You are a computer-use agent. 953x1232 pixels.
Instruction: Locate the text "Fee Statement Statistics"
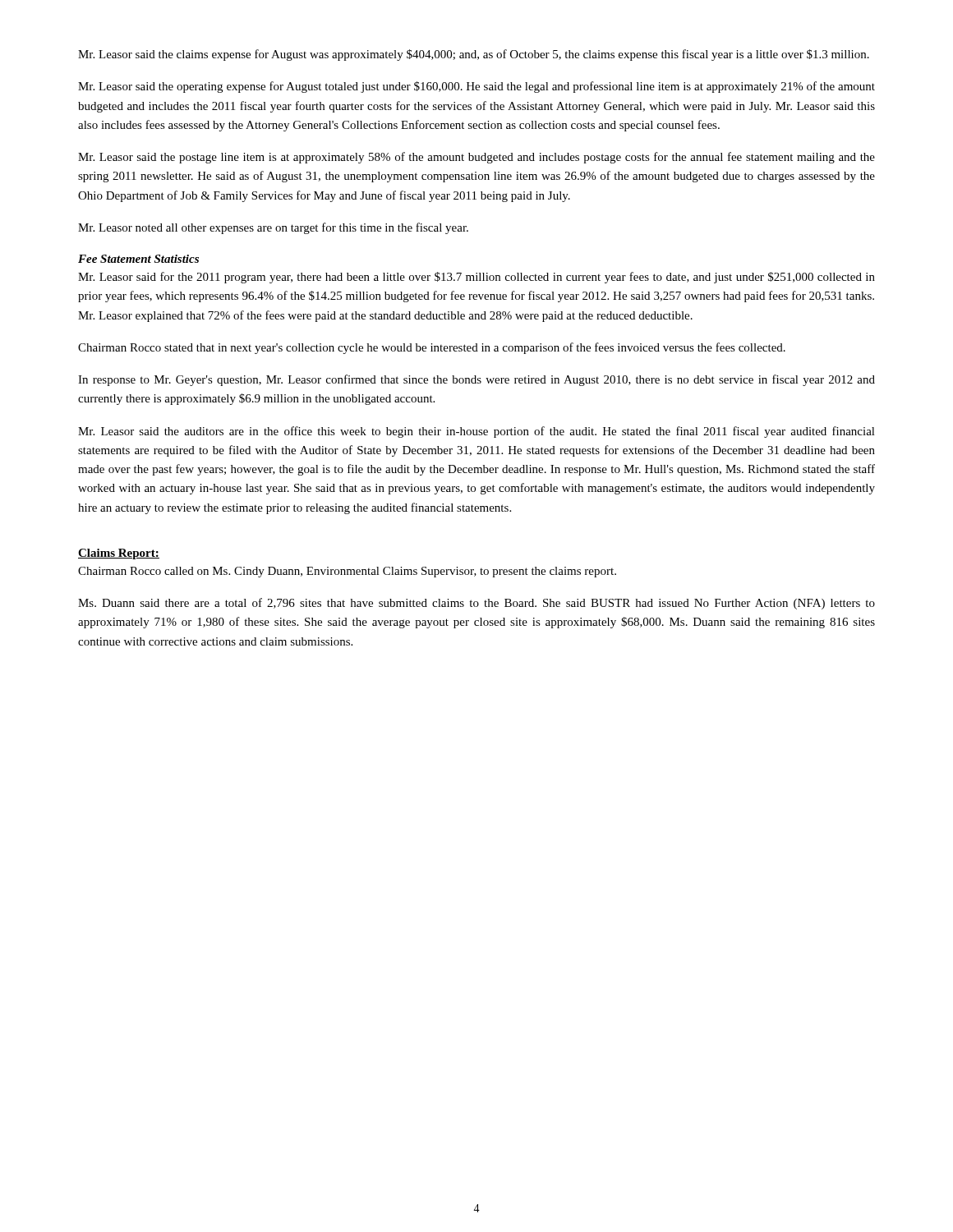pos(139,259)
